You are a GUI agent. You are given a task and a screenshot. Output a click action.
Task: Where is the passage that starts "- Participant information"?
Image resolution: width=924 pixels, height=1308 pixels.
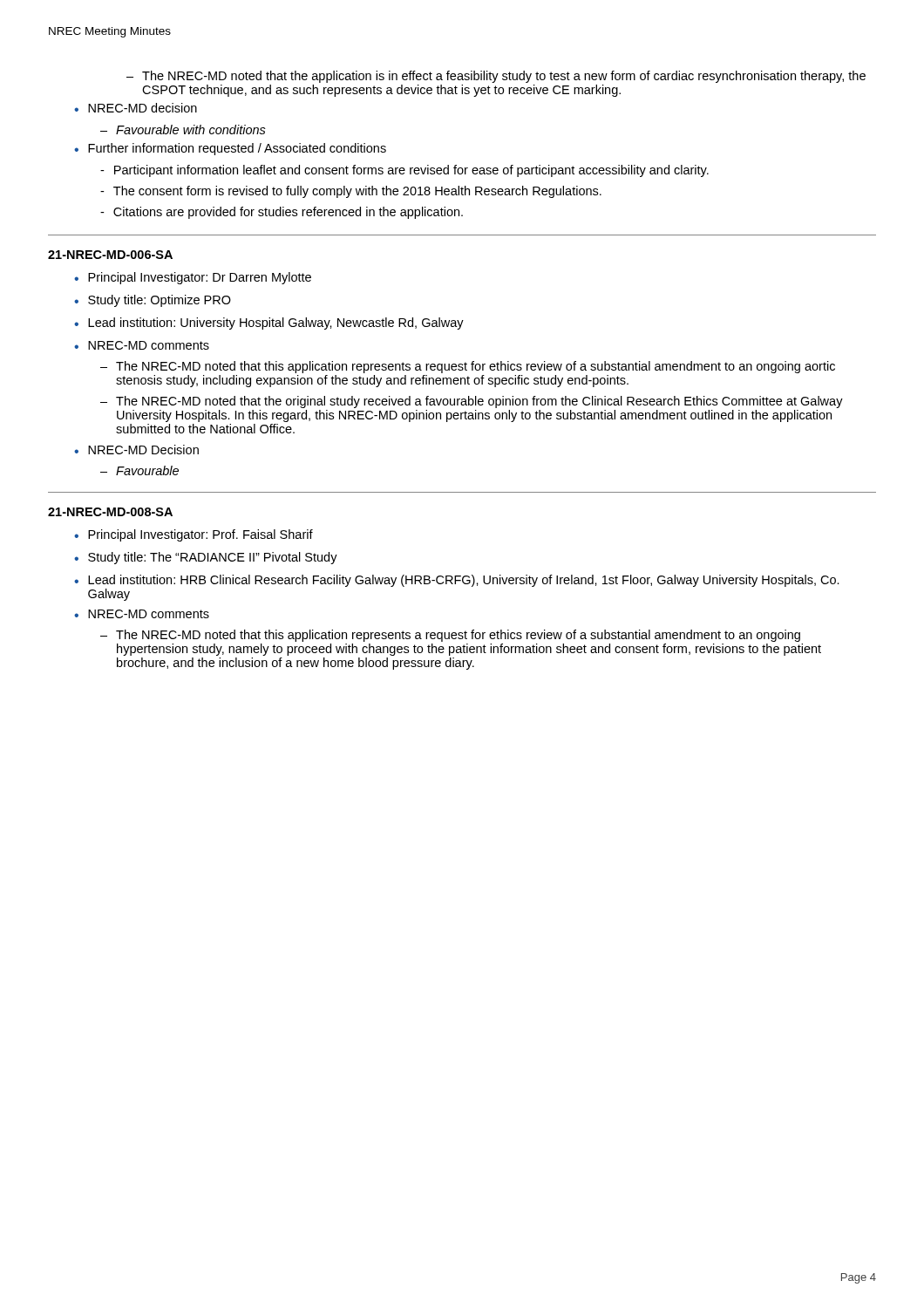coord(488,170)
